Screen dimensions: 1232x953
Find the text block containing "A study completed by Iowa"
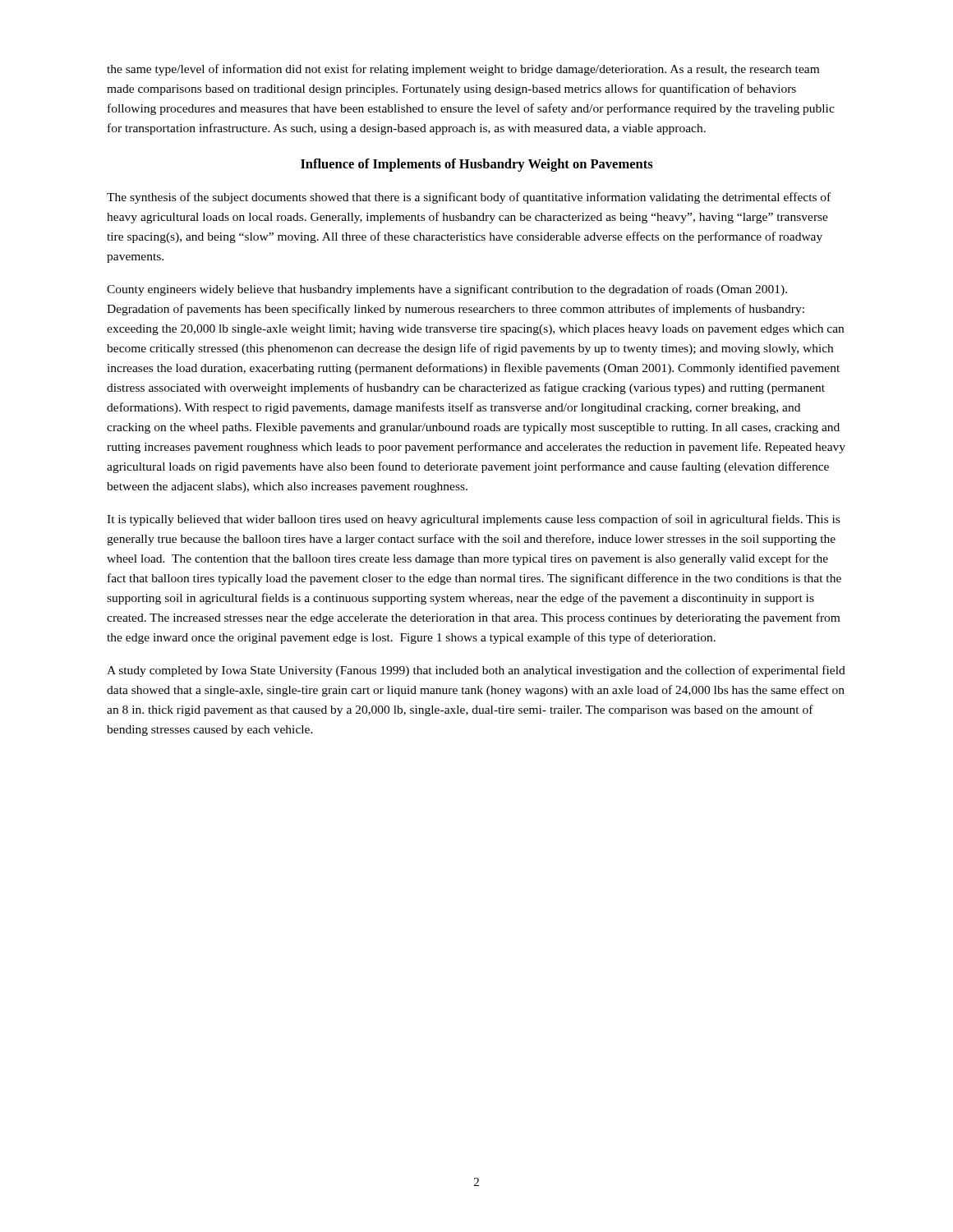[476, 700]
